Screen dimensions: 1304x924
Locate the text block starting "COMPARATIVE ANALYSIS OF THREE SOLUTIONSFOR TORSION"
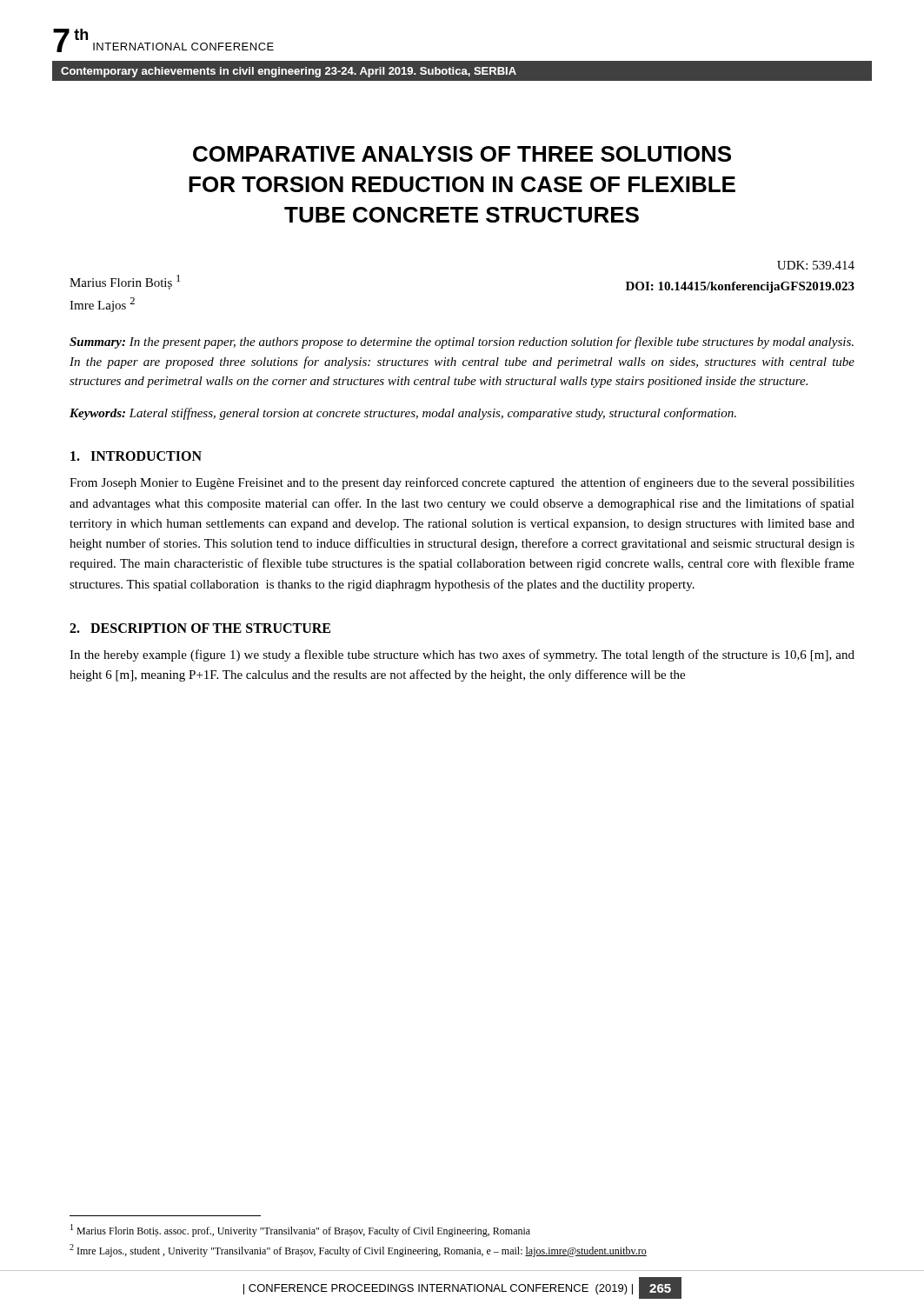[462, 185]
